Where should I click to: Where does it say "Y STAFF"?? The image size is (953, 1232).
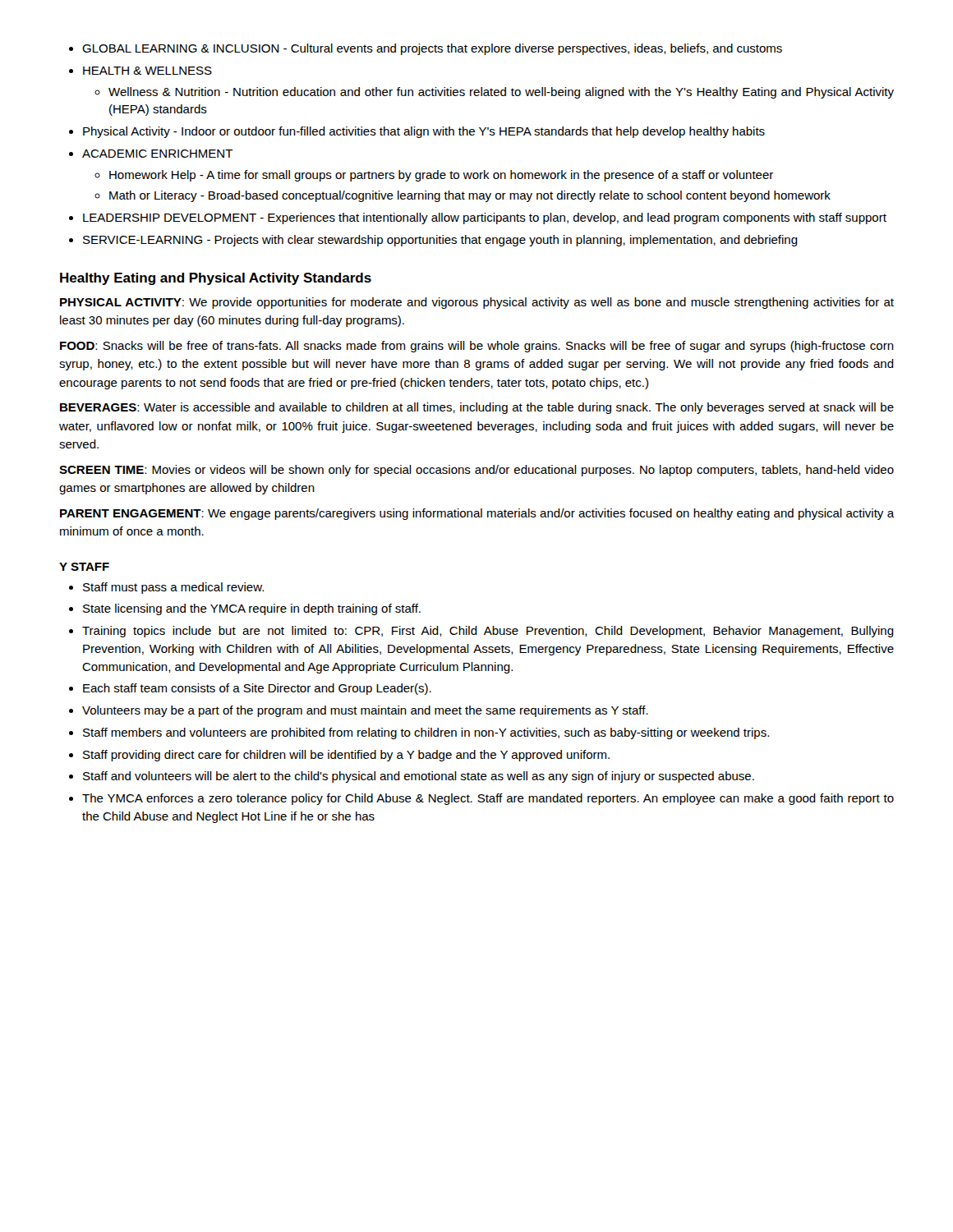pos(84,566)
